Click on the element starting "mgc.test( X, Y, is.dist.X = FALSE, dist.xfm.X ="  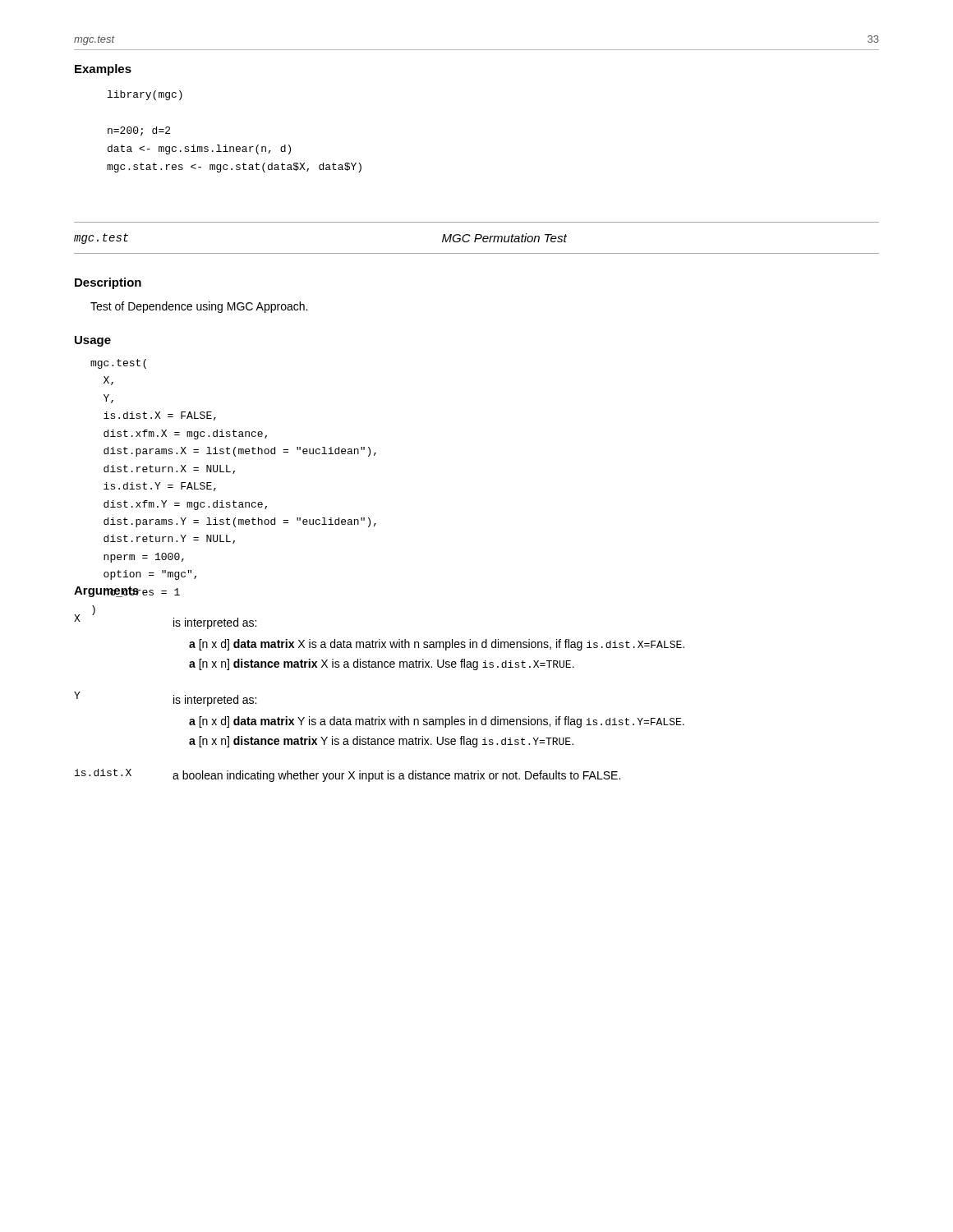(x=118, y=364)
